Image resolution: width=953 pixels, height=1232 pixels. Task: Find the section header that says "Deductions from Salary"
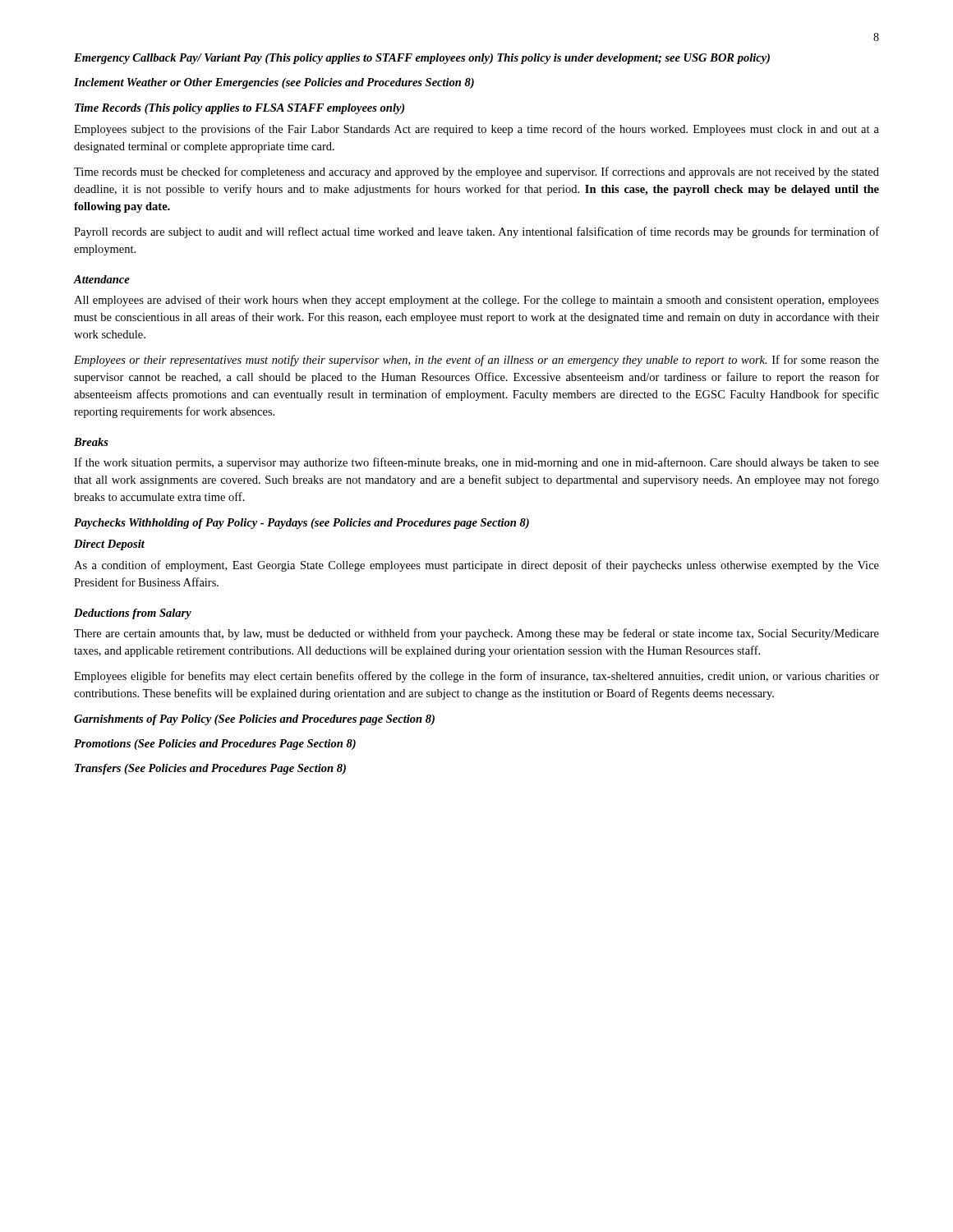pyautogui.click(x=133, y=614)
